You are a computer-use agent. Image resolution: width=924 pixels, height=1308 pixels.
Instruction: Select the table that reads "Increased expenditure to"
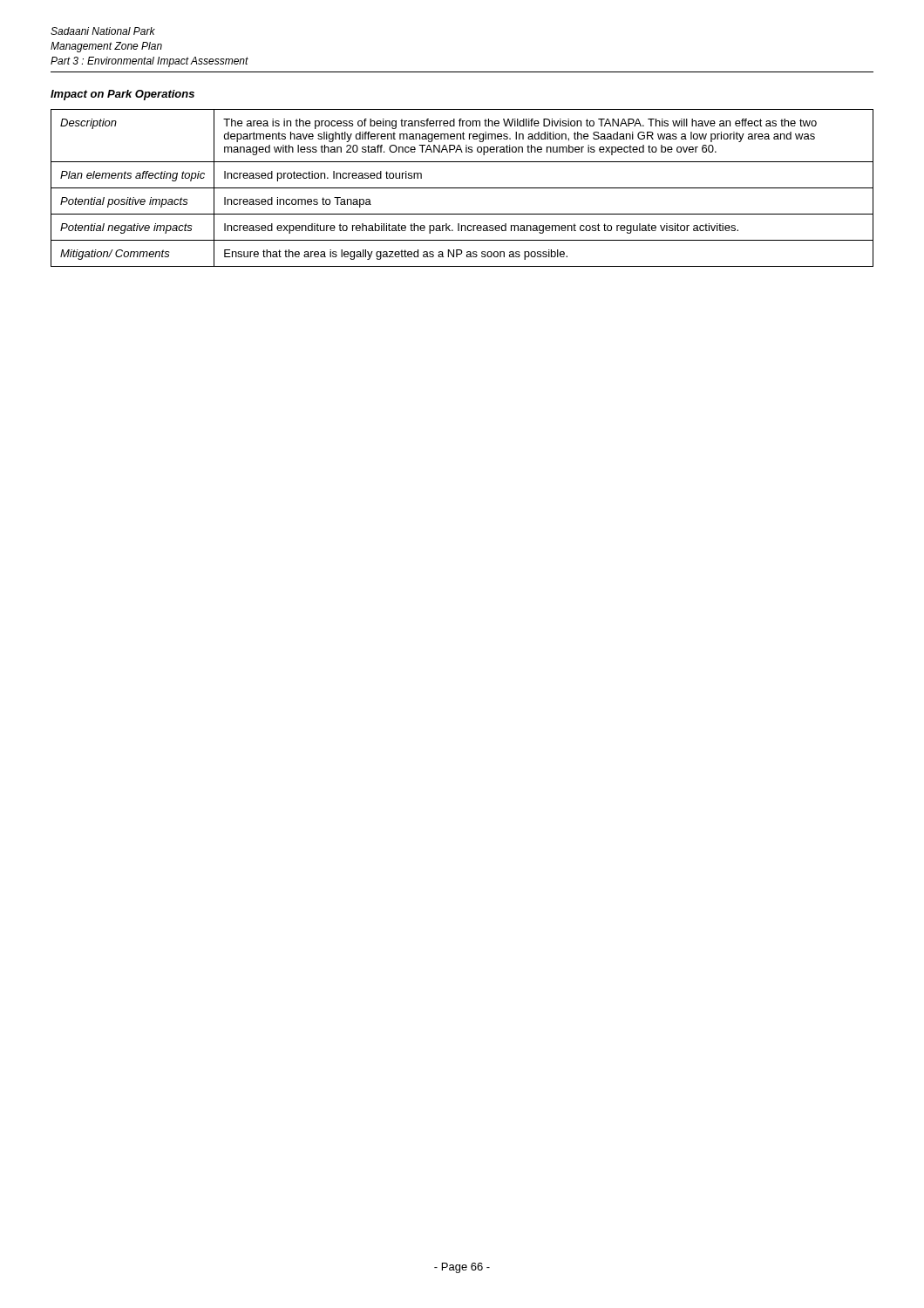pos(462,188)
